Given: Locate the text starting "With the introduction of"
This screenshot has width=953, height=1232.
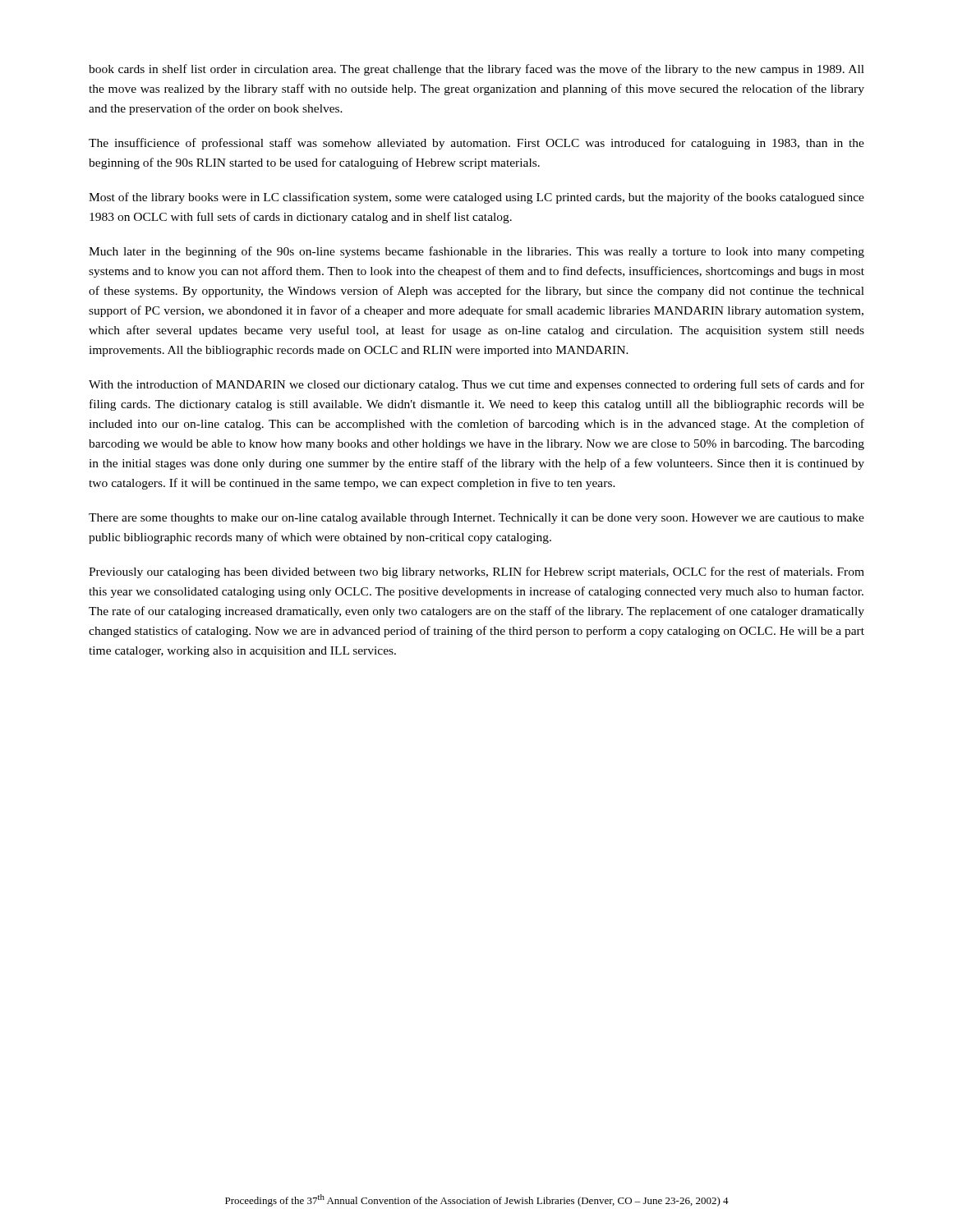Looking at the screenshot, I should pos(476,433).
